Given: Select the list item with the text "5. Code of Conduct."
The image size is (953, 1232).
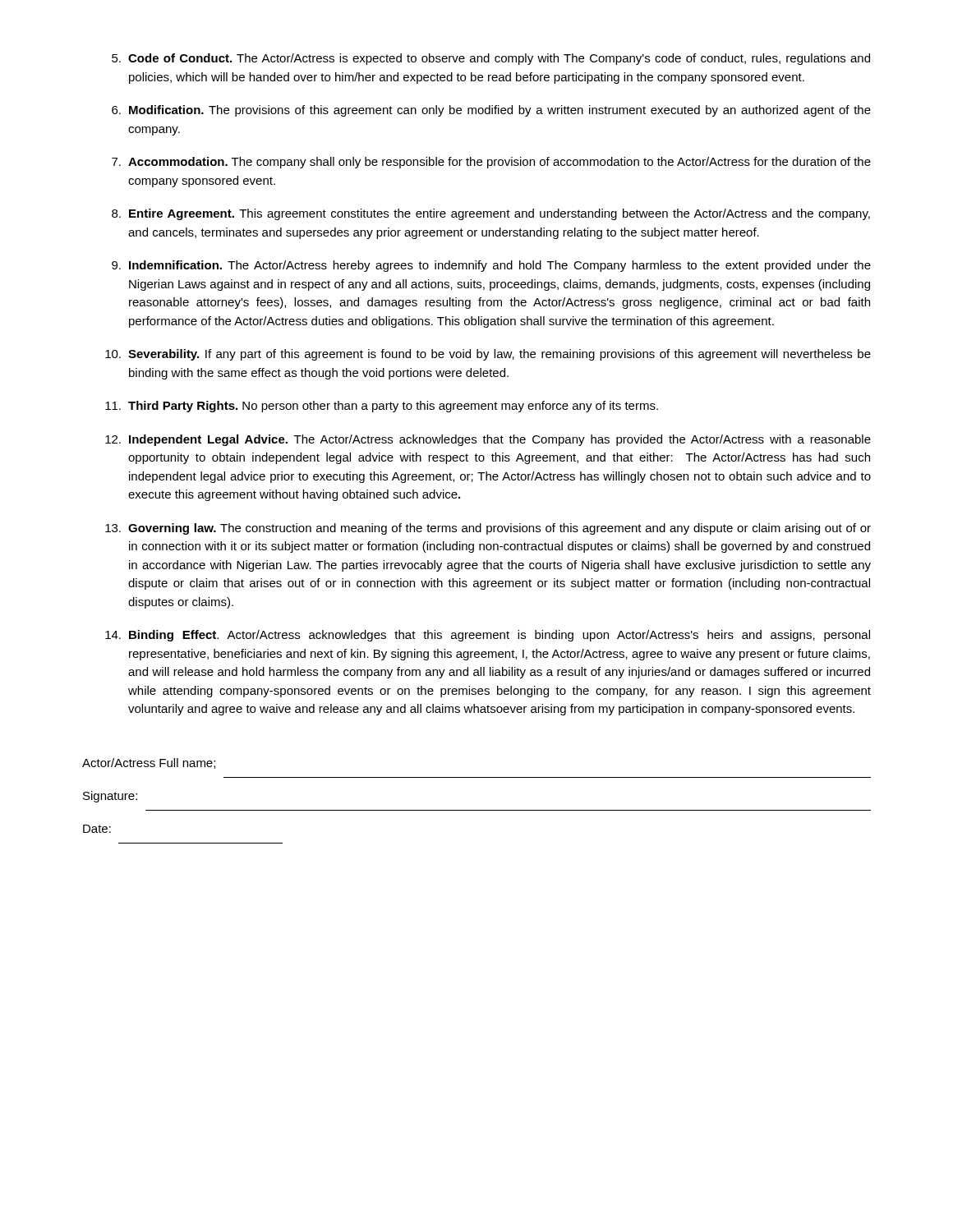Looking at the screenshot, I should tap(476, 68).
